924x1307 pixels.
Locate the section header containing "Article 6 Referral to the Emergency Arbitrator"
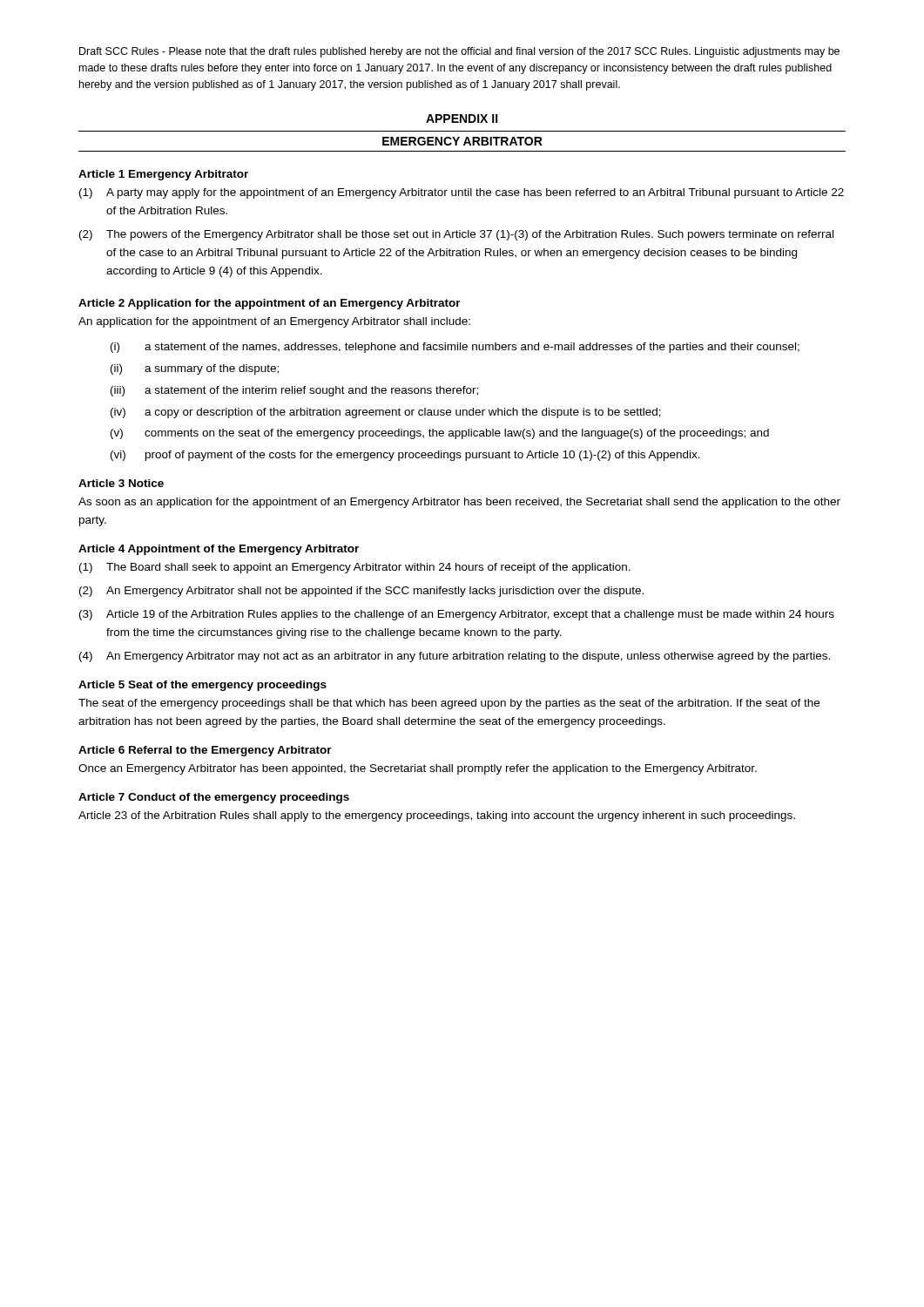pos(205,749)
